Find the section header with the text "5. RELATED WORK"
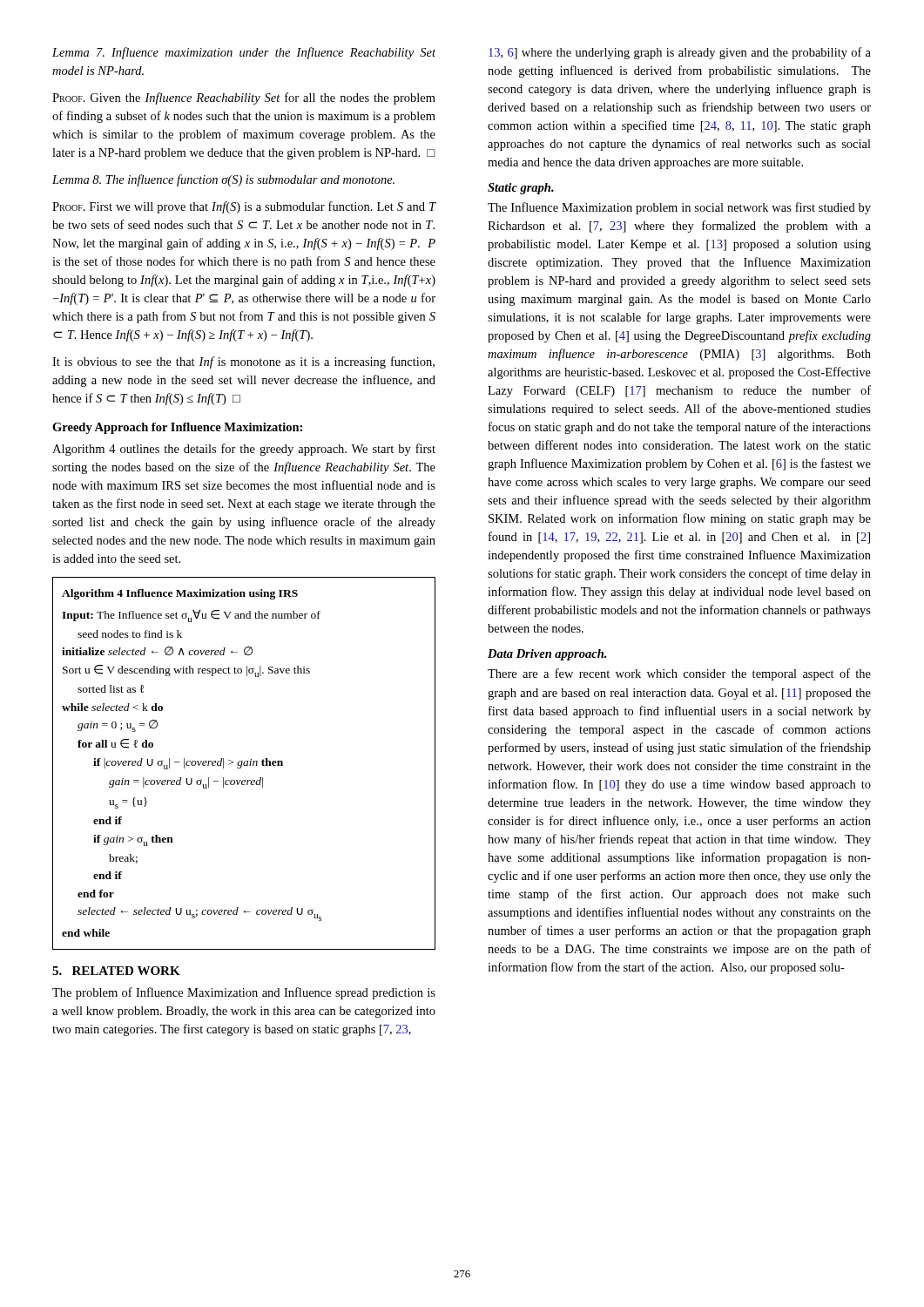Image resolution: width=924 pixels, height=1307 pixels. 116,971
